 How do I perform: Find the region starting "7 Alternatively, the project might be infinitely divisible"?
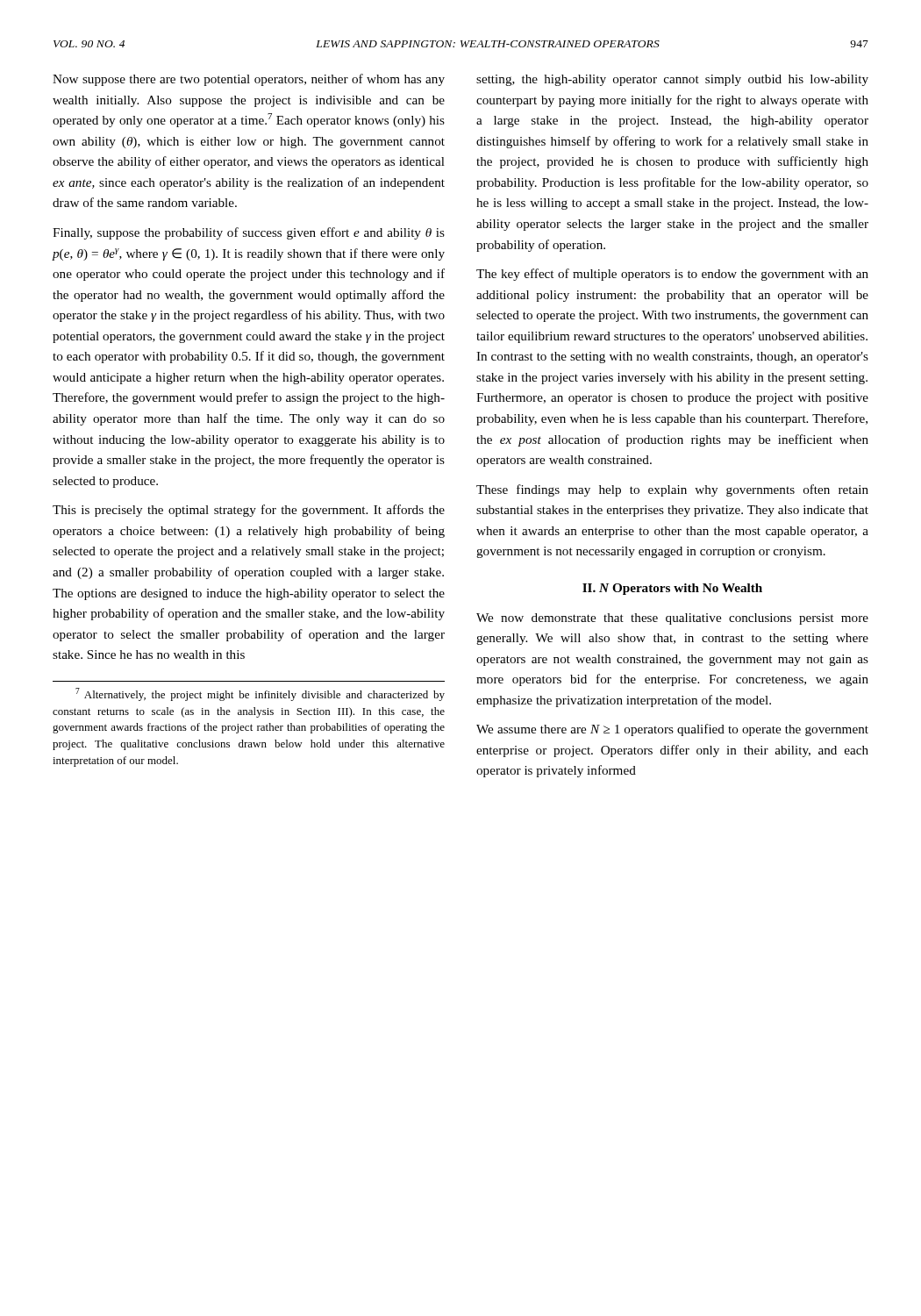249,728
